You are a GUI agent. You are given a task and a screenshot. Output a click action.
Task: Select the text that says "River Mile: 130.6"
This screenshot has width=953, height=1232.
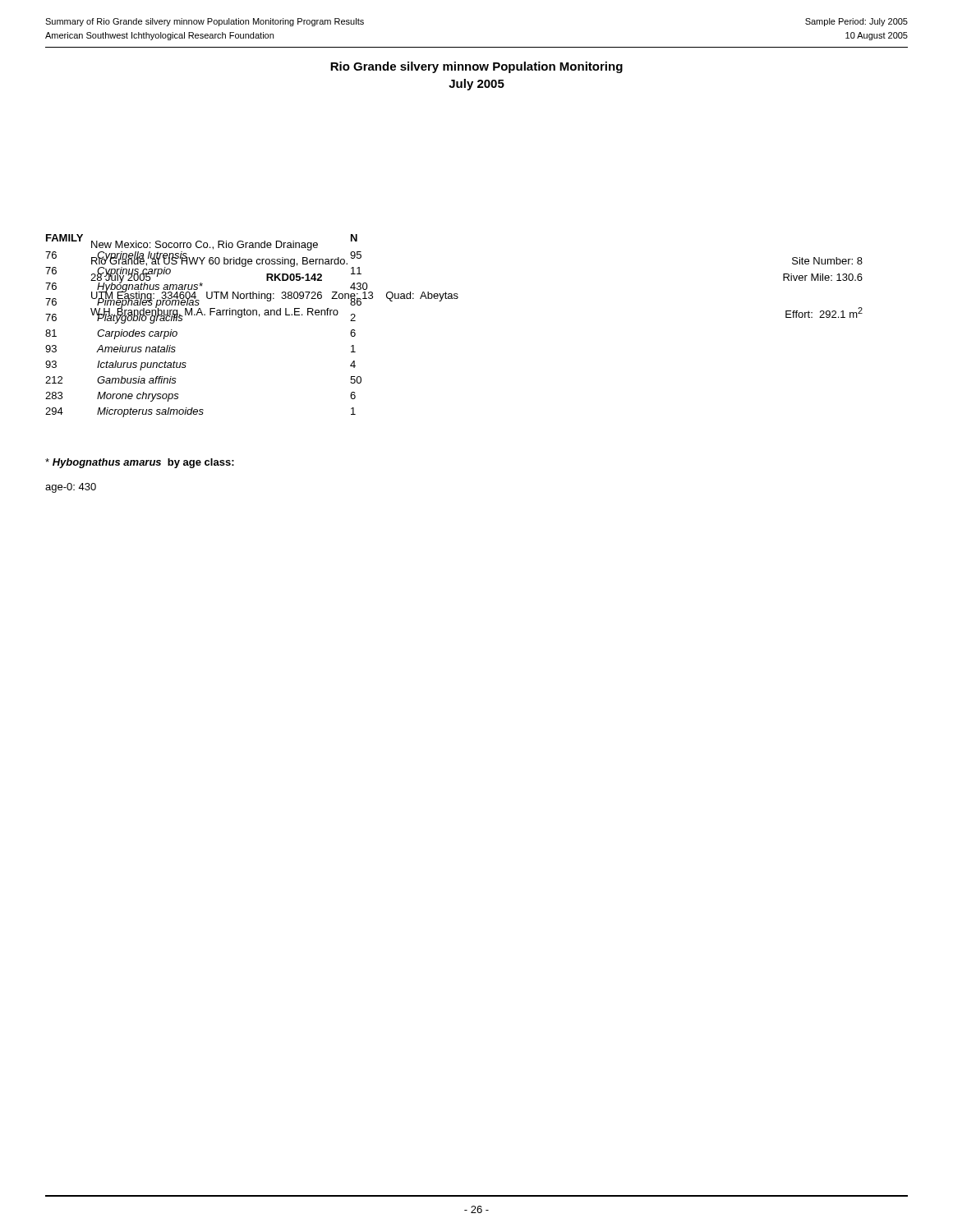click(x=823, y=277)
